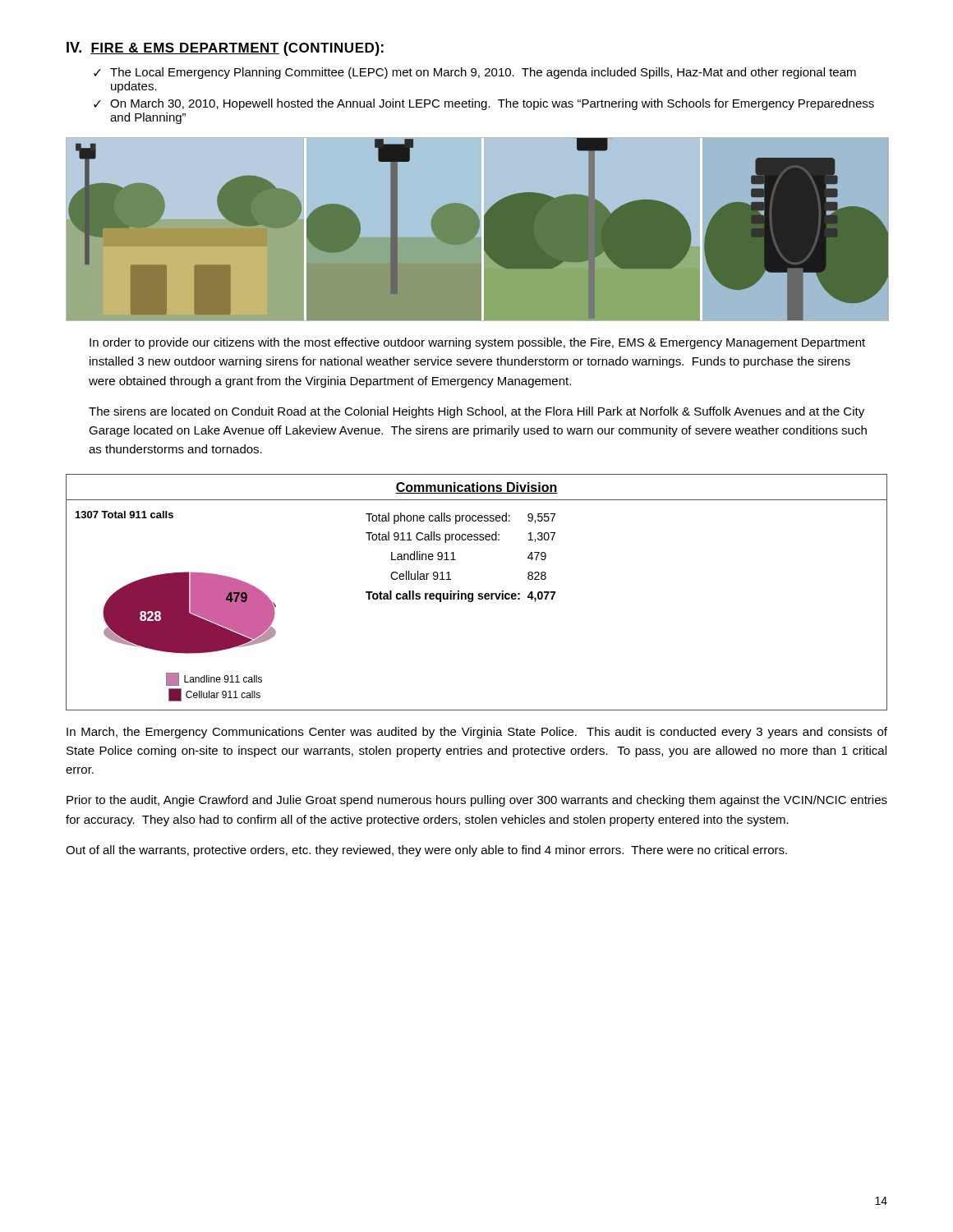Navigate to the text block starting "In March, the Emergency"
This screenshot has height=1232, width=953.
tap(476, 750)
